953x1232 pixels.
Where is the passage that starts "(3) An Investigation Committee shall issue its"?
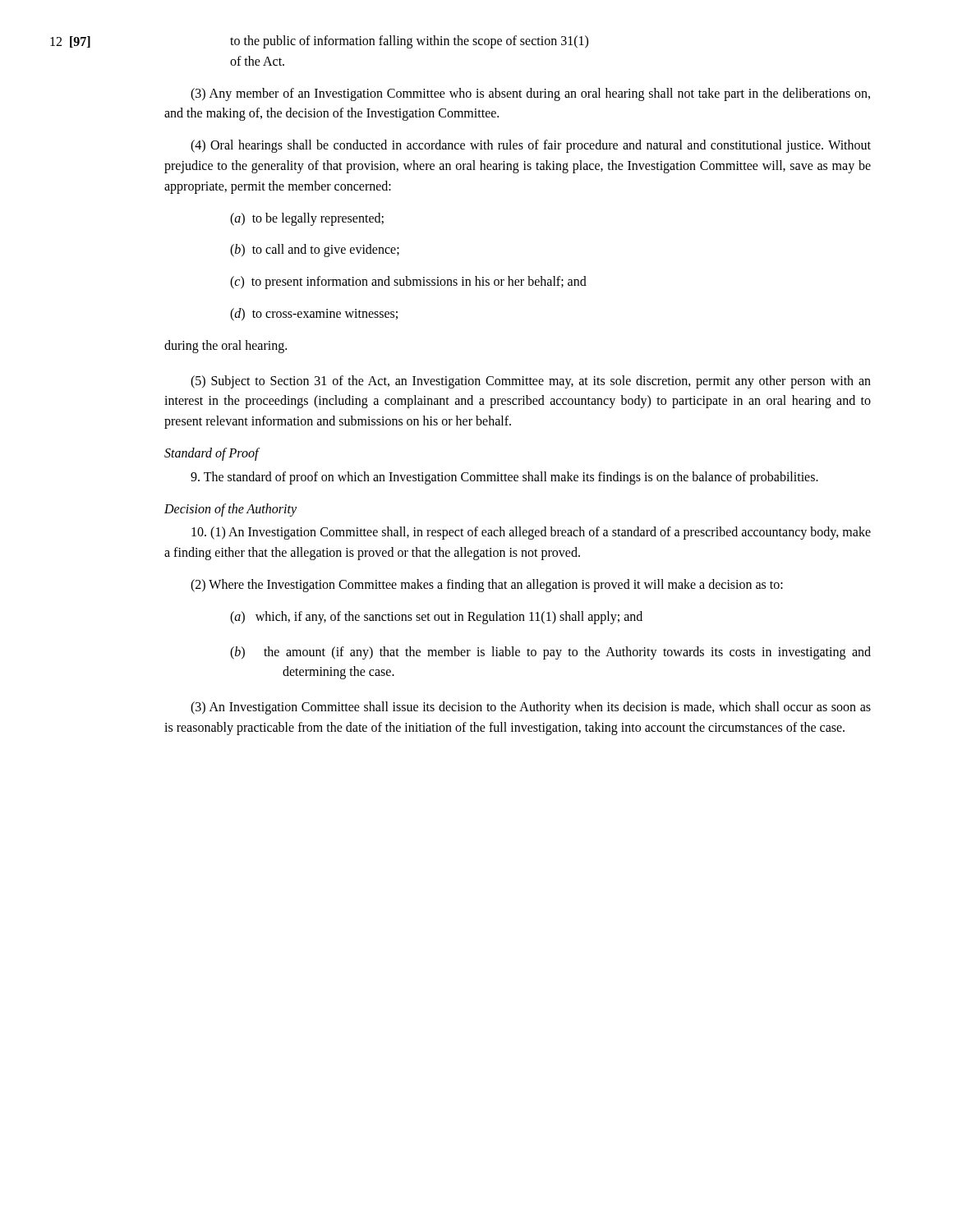518,717
